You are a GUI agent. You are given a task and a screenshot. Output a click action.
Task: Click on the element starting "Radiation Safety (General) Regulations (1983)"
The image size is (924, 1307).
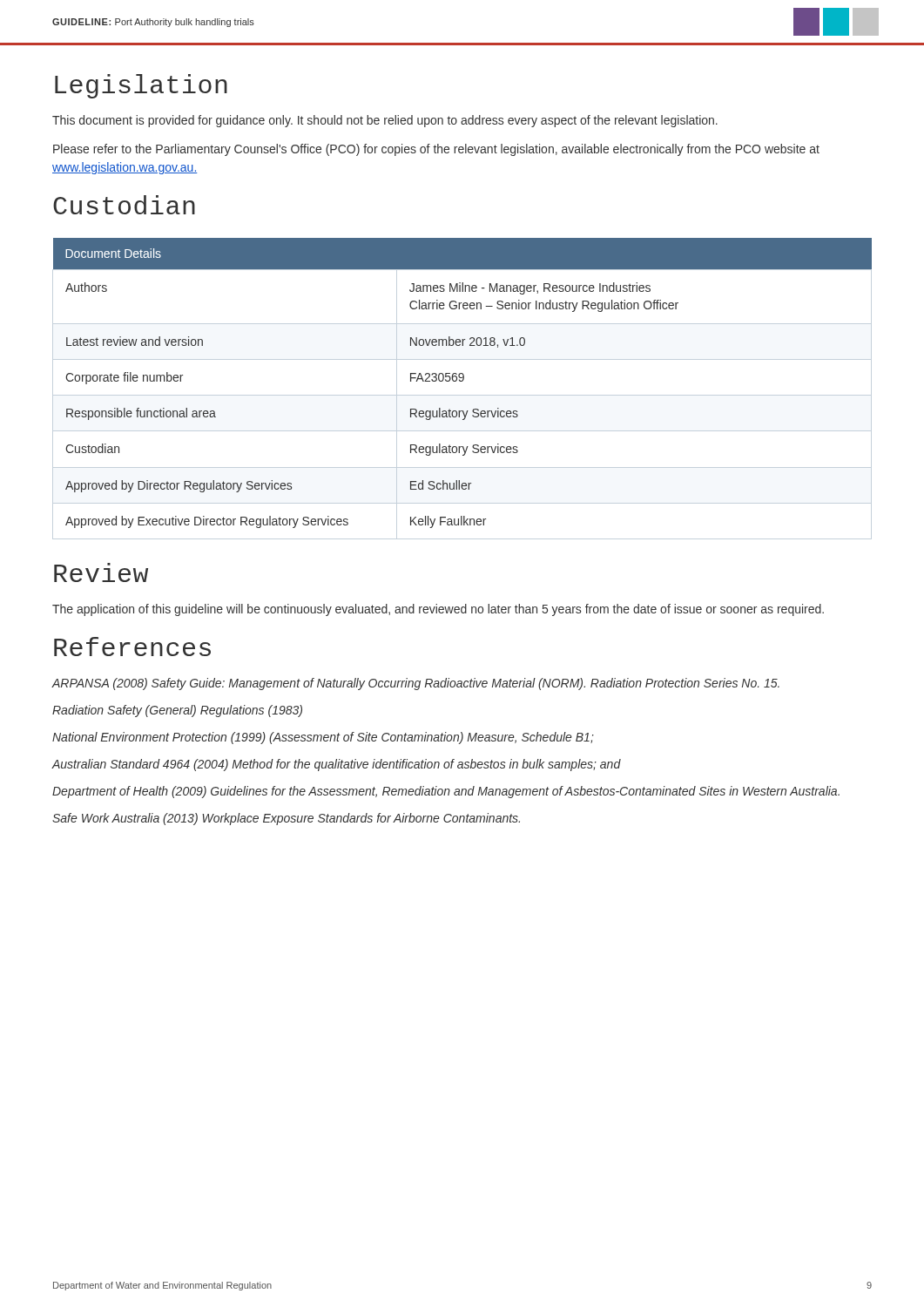(x=177, y=711)
